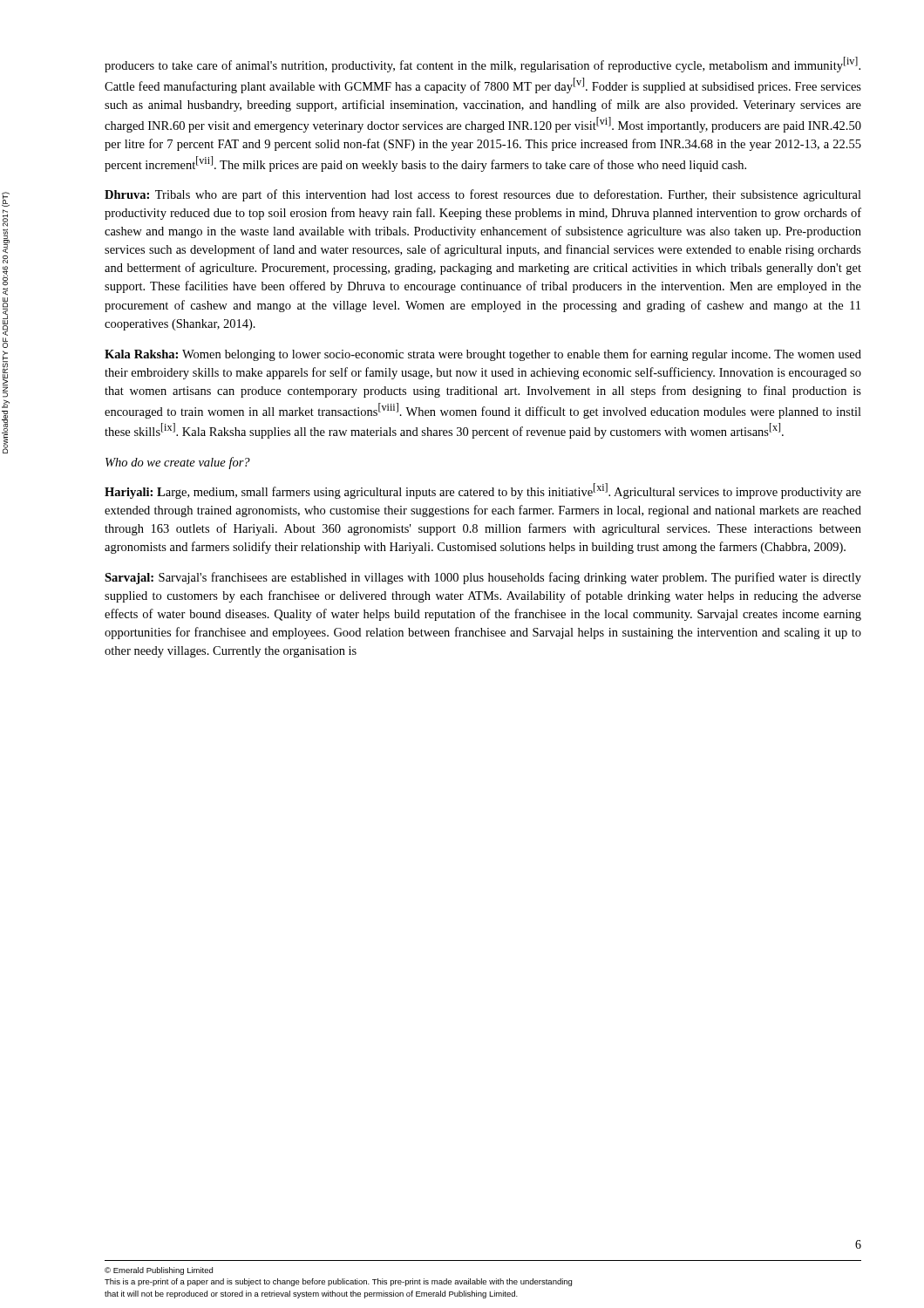The height and width of the screenshot is (1308, 924).
Task: Select the element starting "Kala Raksha: Women belonging to lower socio-economic strata"
Action: click(483, 393)
